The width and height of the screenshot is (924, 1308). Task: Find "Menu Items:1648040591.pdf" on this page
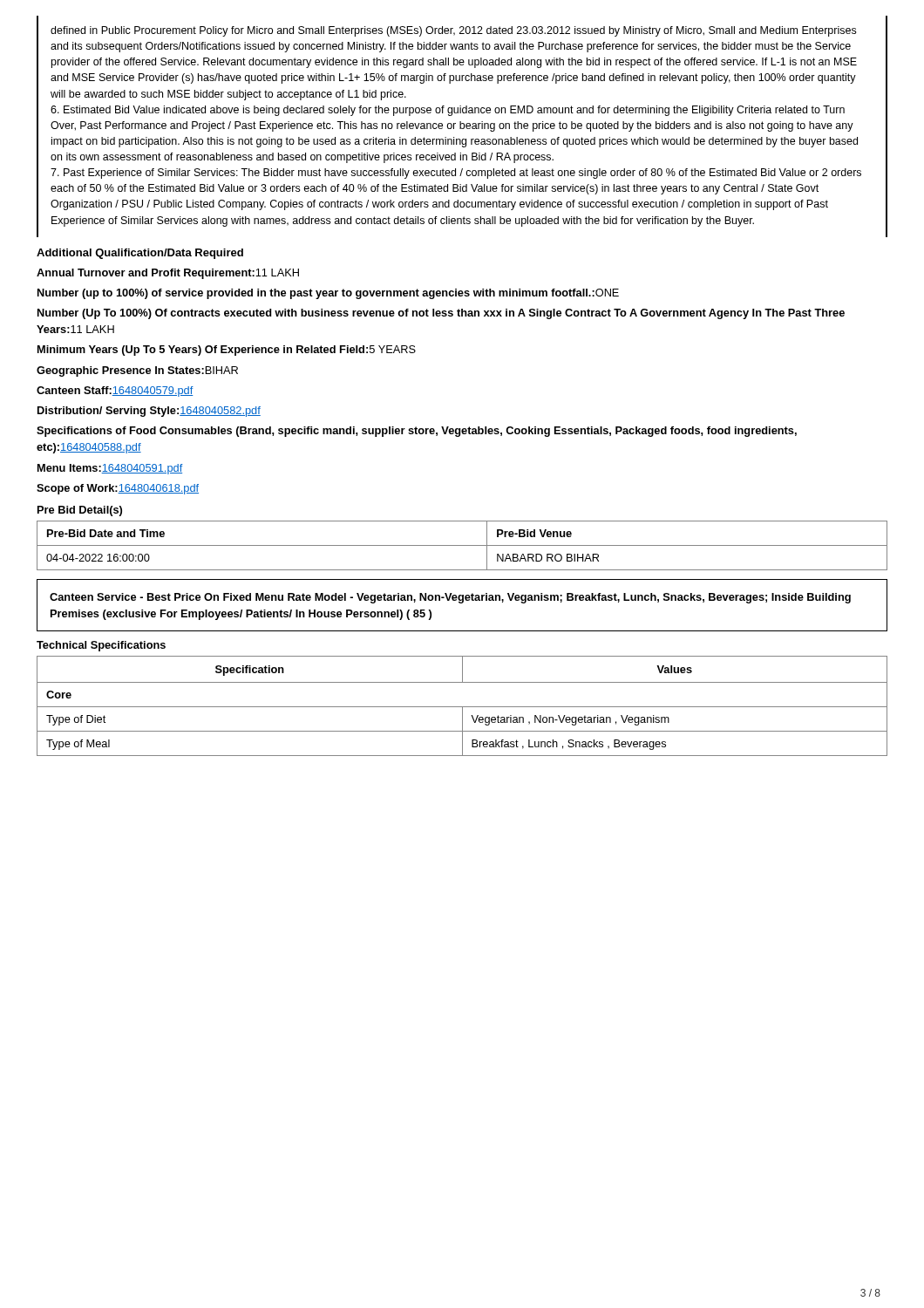109,467
